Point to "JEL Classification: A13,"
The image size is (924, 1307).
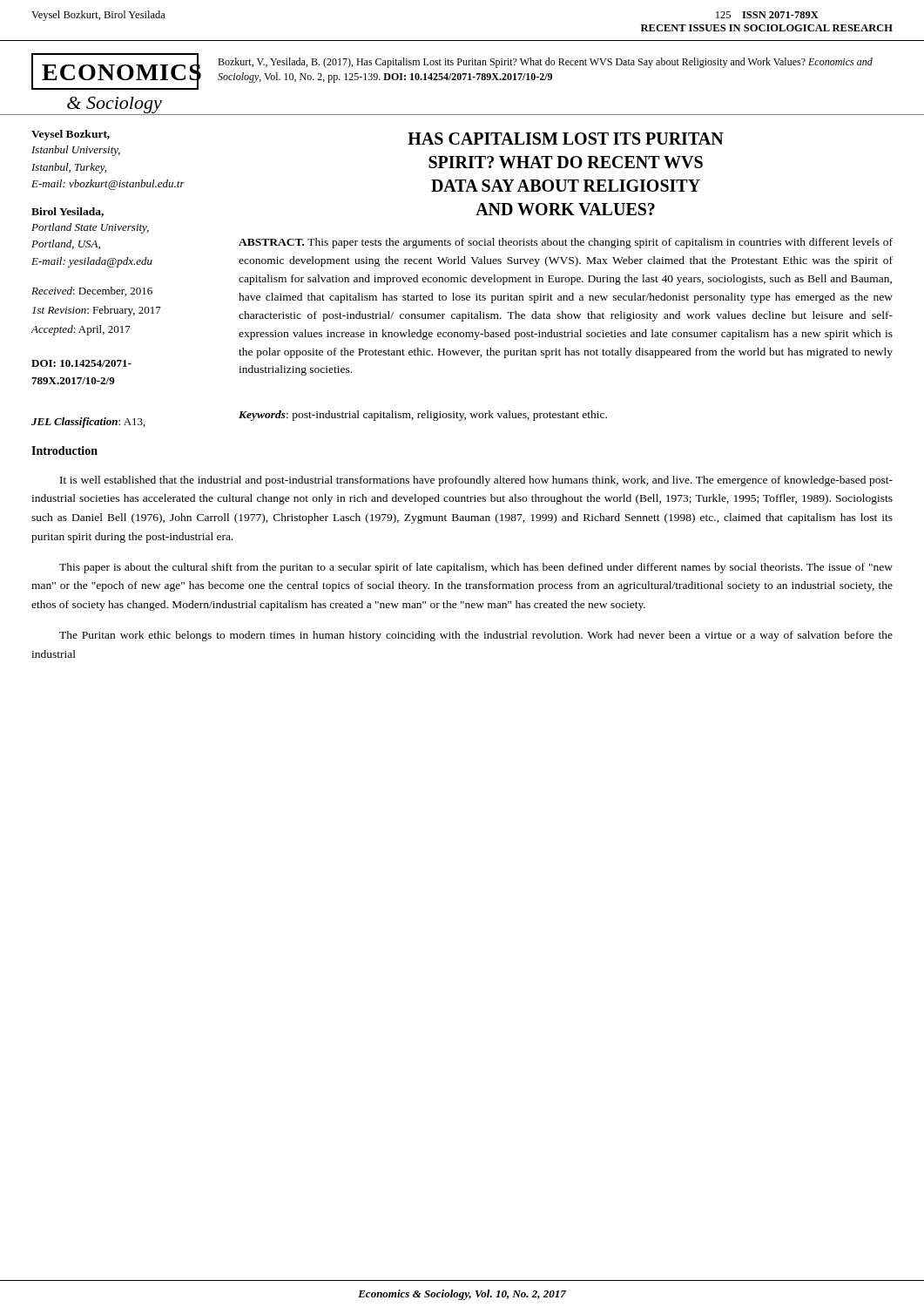pyautogui.click(x=89, y=422)
